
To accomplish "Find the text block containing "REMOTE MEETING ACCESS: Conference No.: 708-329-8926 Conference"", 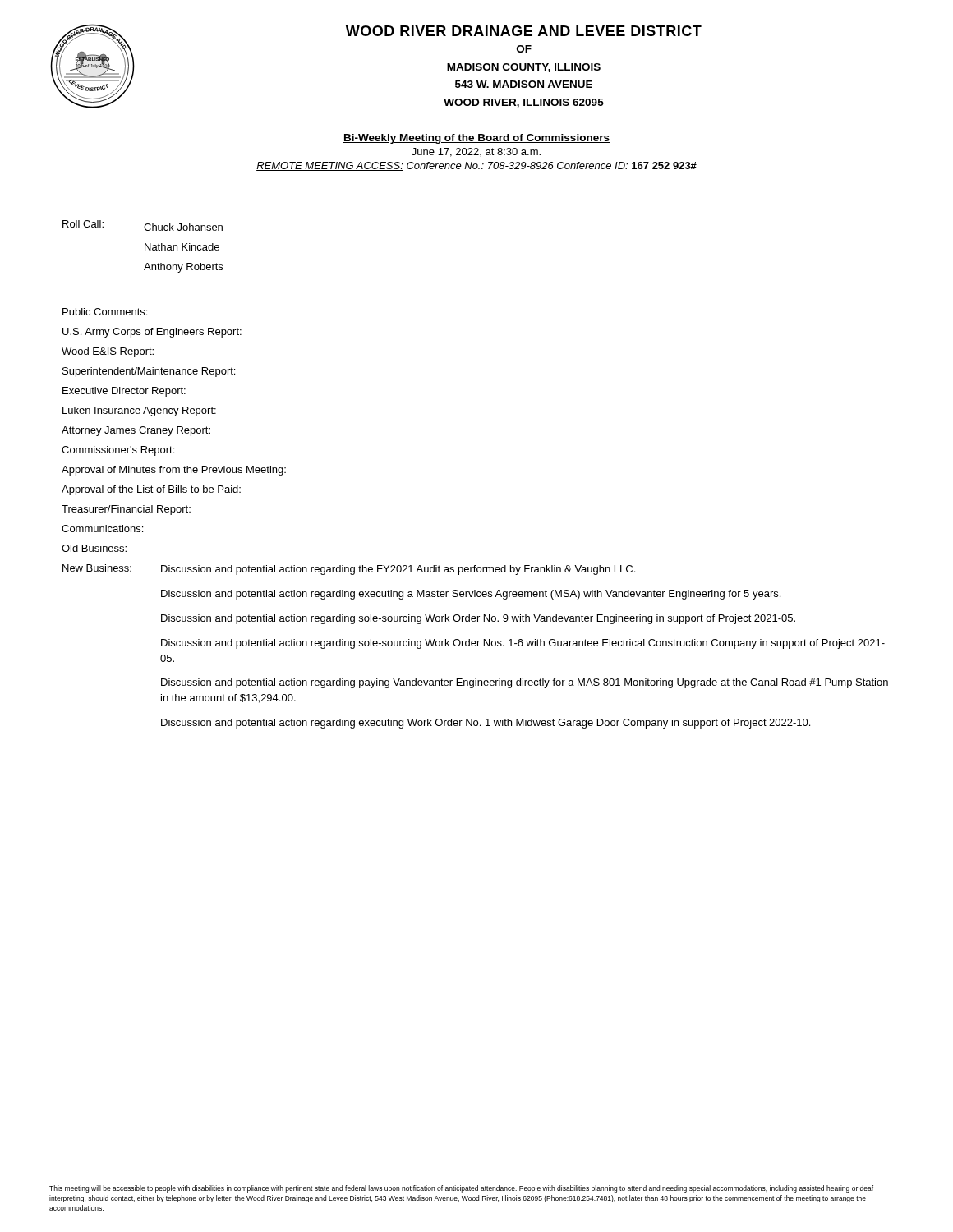I will (476, 165).
